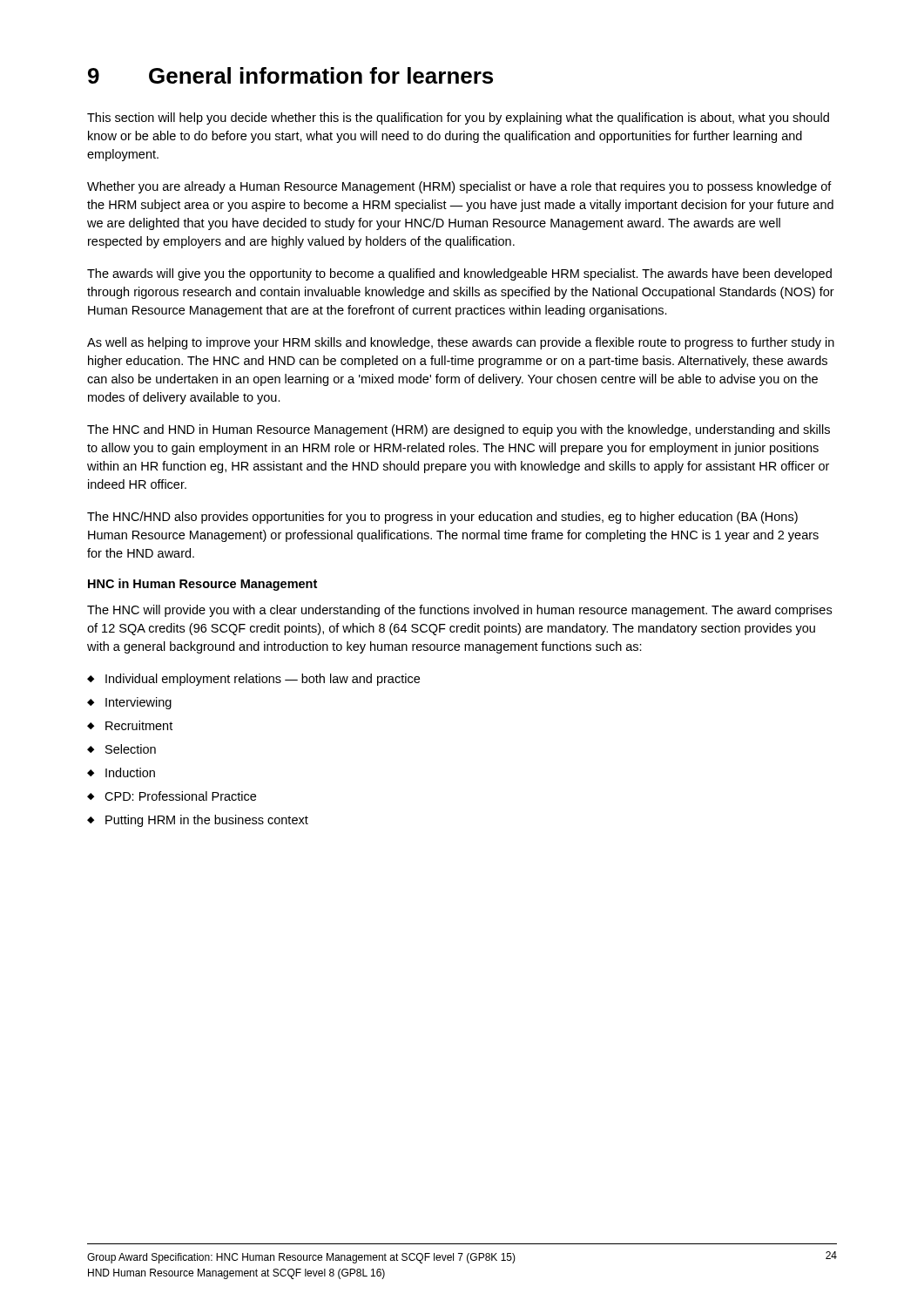Find the title
924x1307 pixels.
(x=291, y=76)
